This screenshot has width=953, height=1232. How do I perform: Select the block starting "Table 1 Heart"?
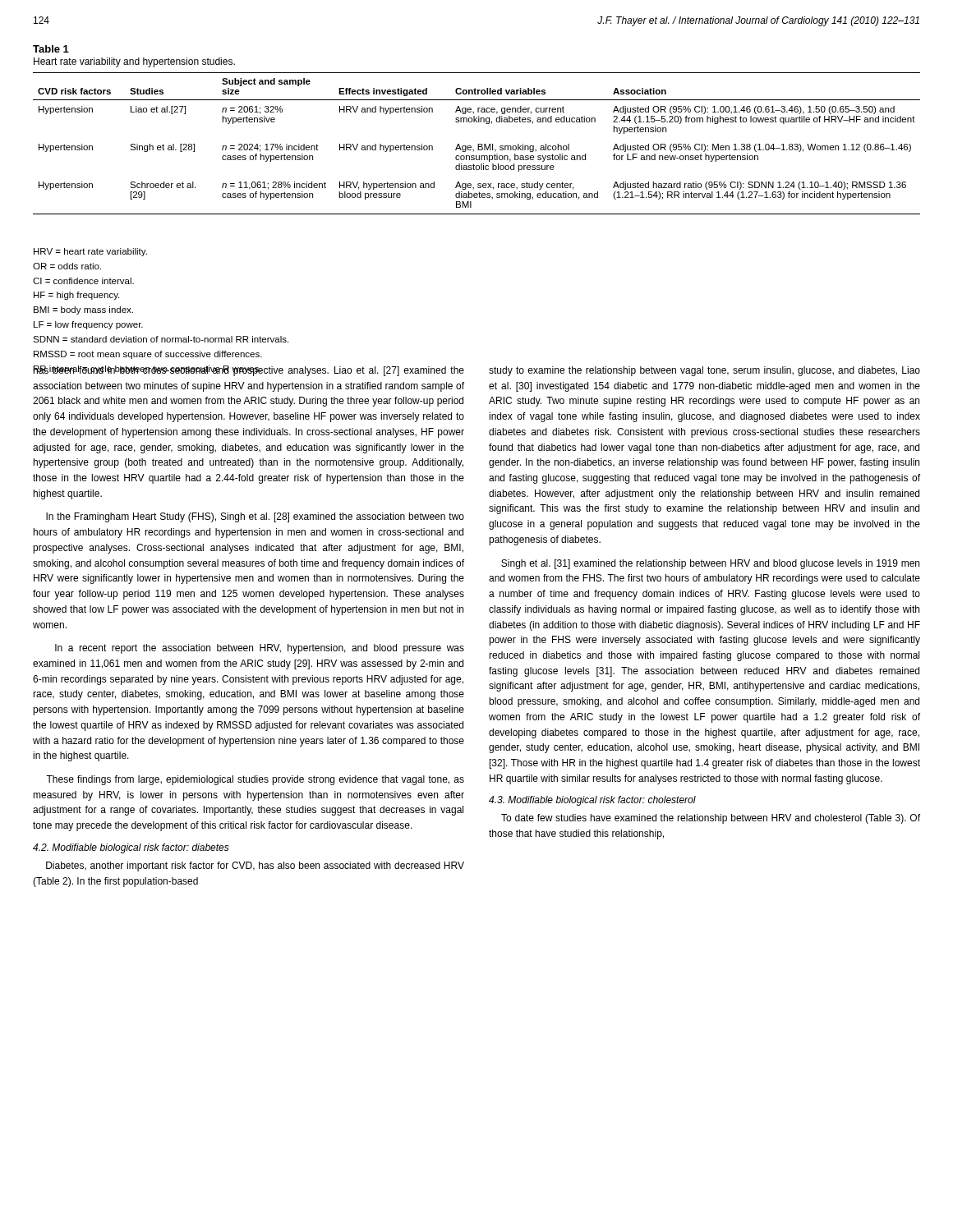[x=51, y=49]
